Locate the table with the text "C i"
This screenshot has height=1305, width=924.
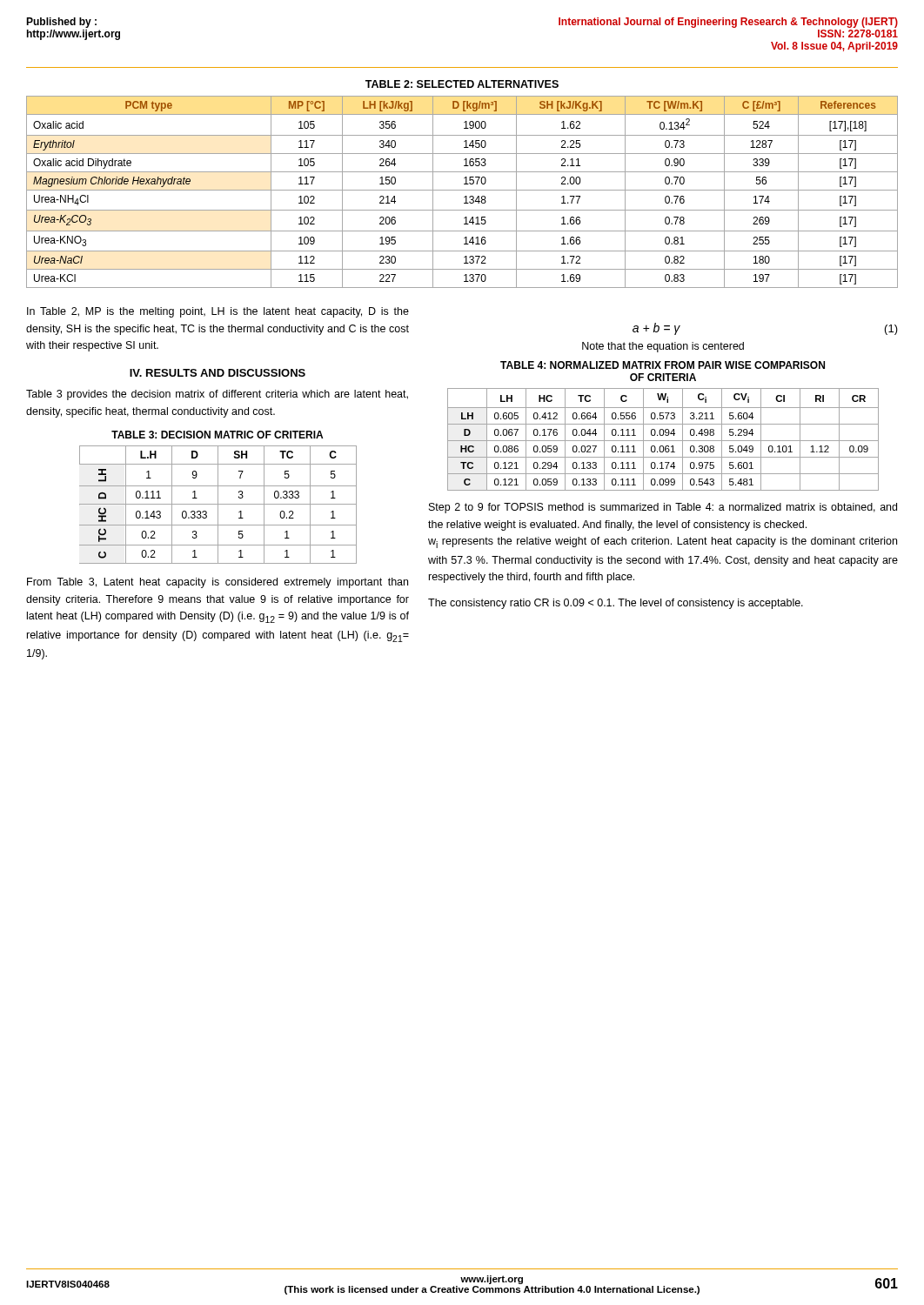point(663,440)
